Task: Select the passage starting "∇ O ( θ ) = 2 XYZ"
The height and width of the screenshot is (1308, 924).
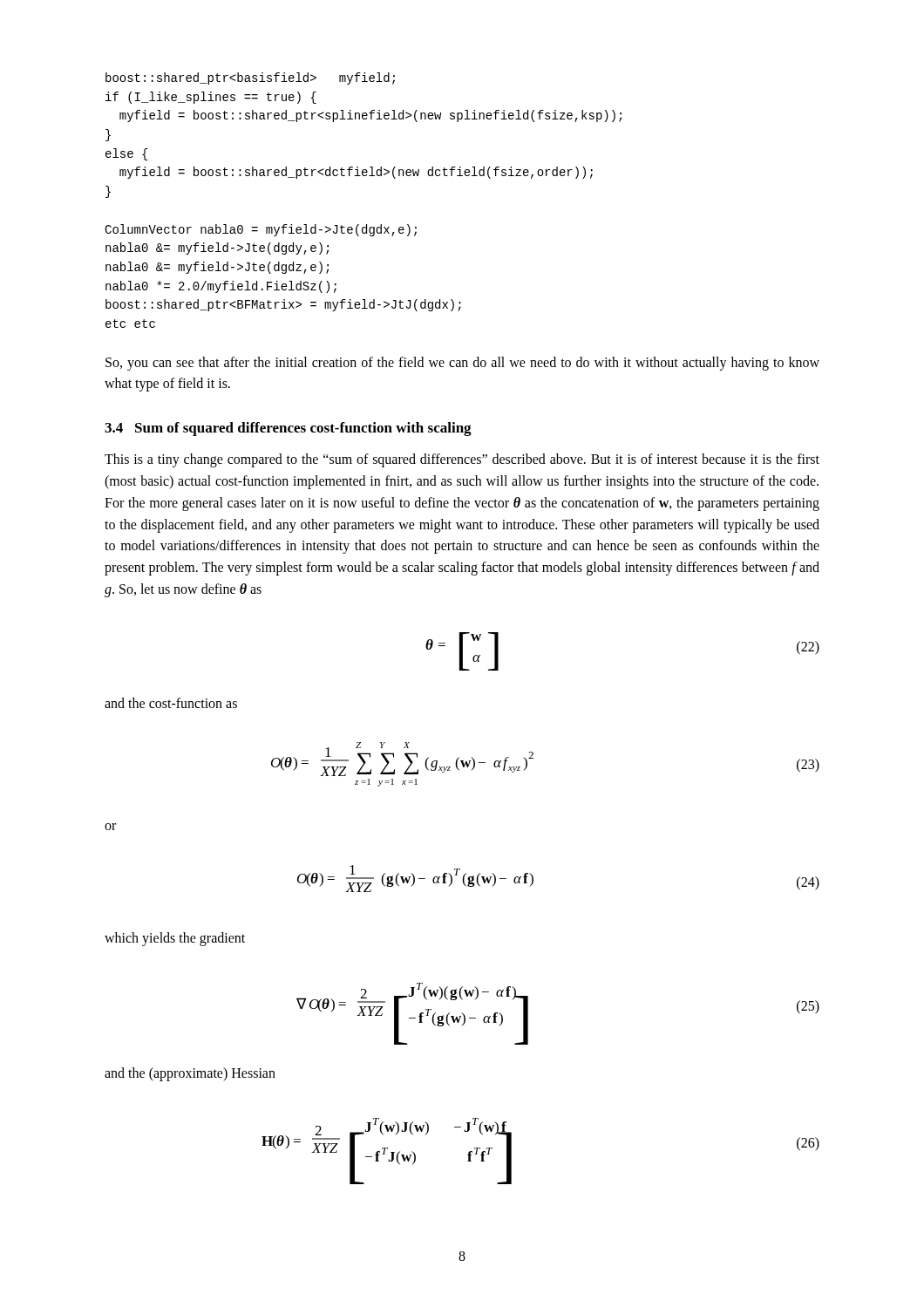Action: [462, 1006]
